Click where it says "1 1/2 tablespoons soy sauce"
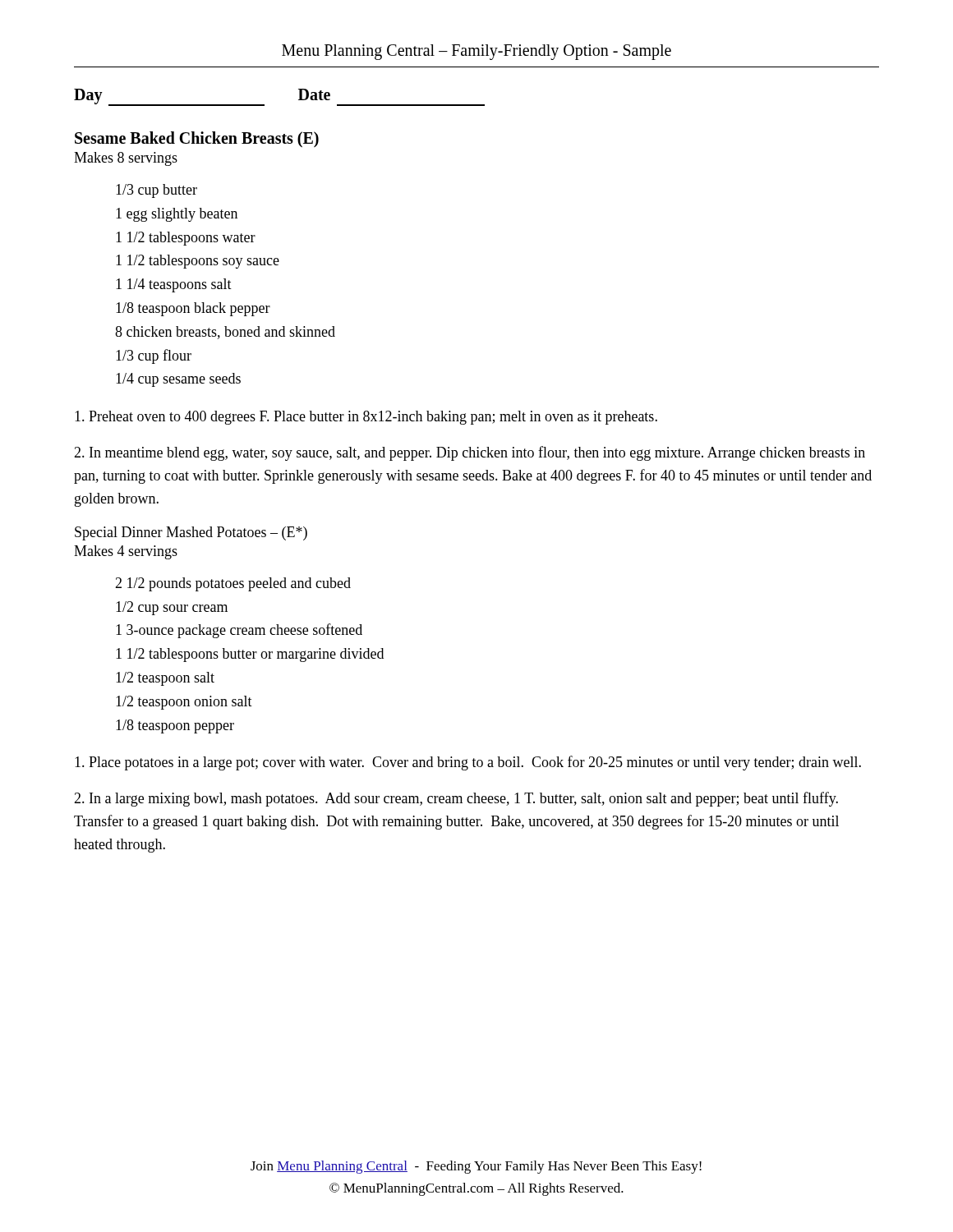The width and height of the screenshot is (953, 1232). (197, 261)
